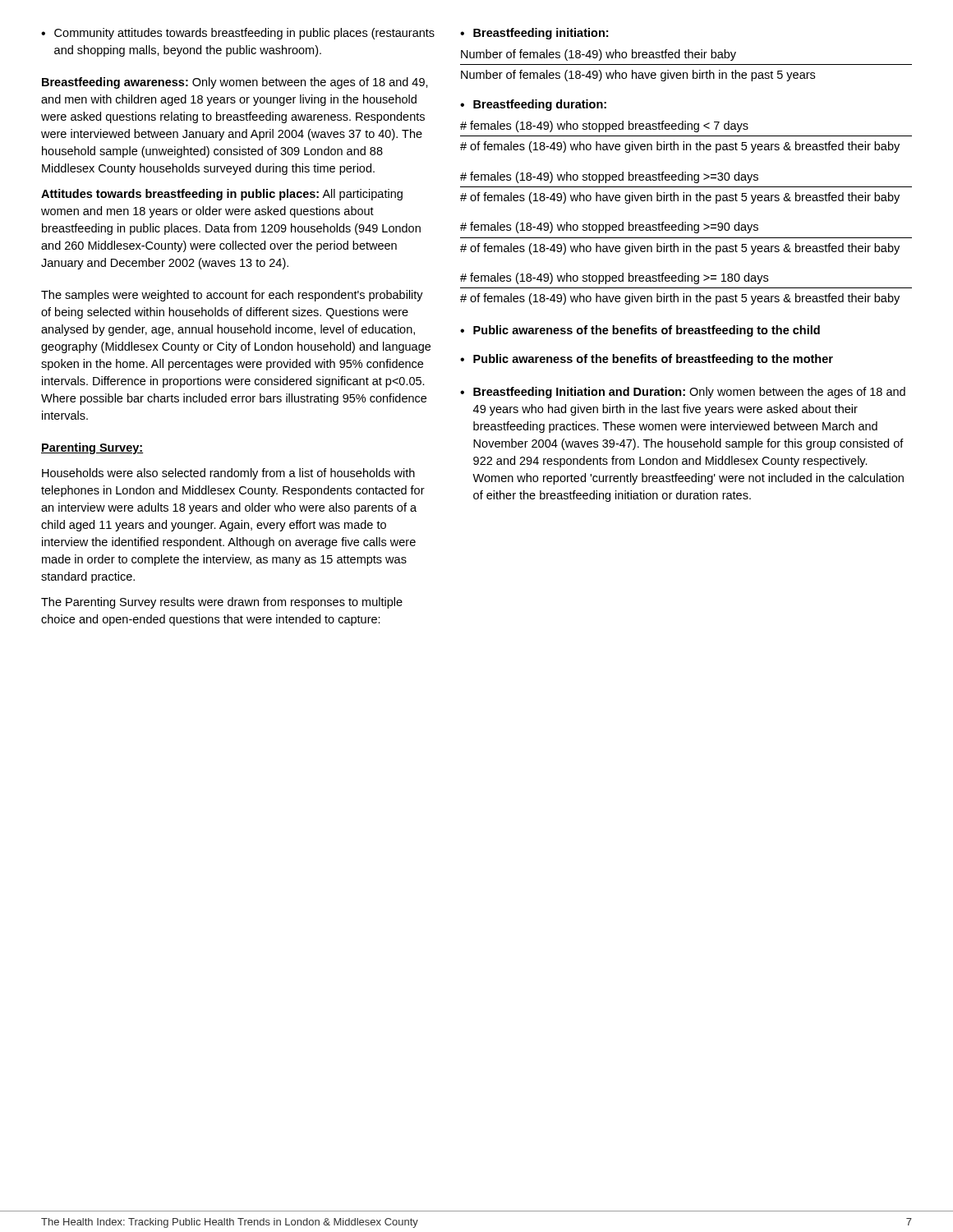
Task: Locate the text starting "The Parenting Survey"
Action: click(222, 611)
